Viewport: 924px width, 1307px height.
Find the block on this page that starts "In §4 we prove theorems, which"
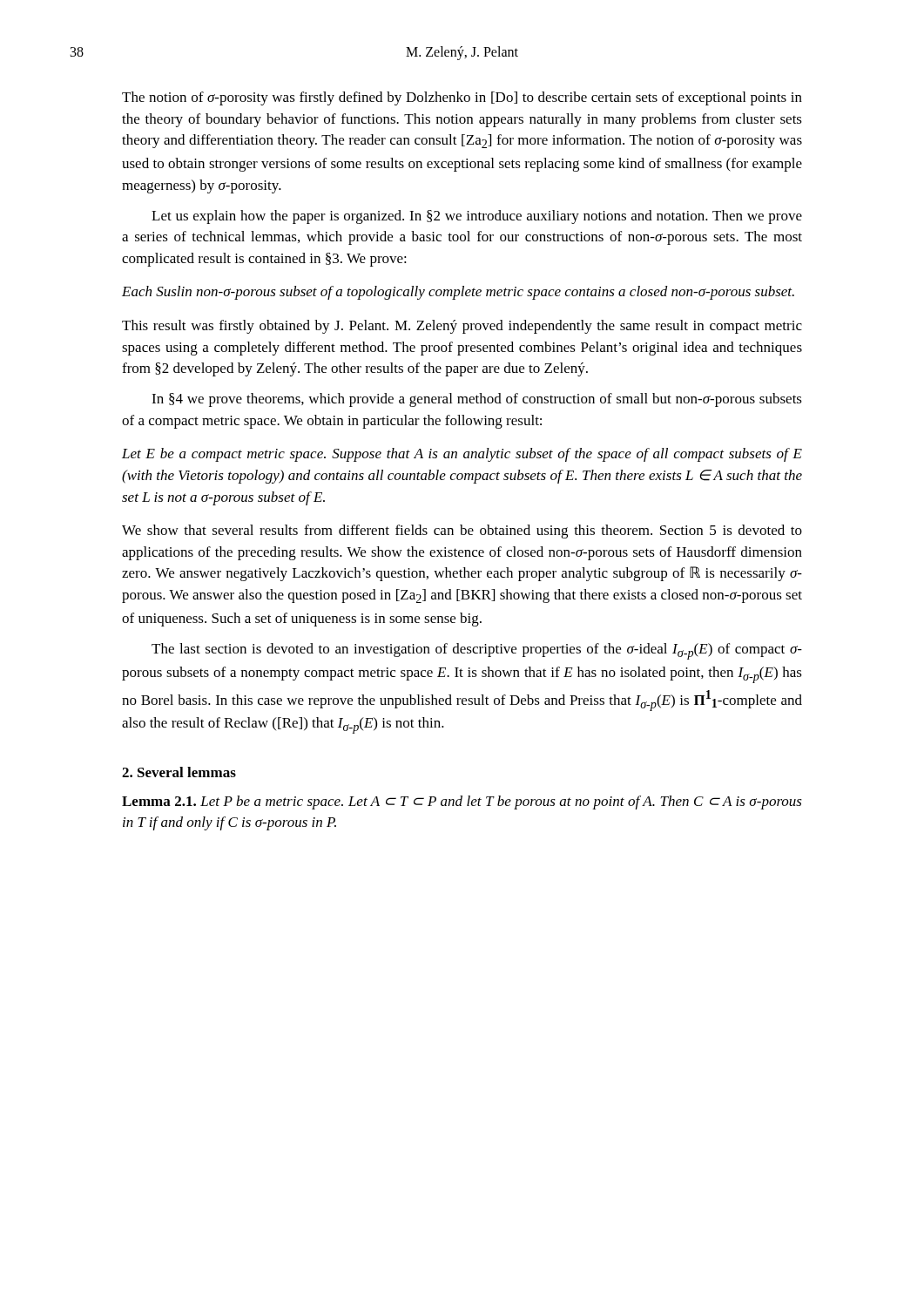coord(462,410)
